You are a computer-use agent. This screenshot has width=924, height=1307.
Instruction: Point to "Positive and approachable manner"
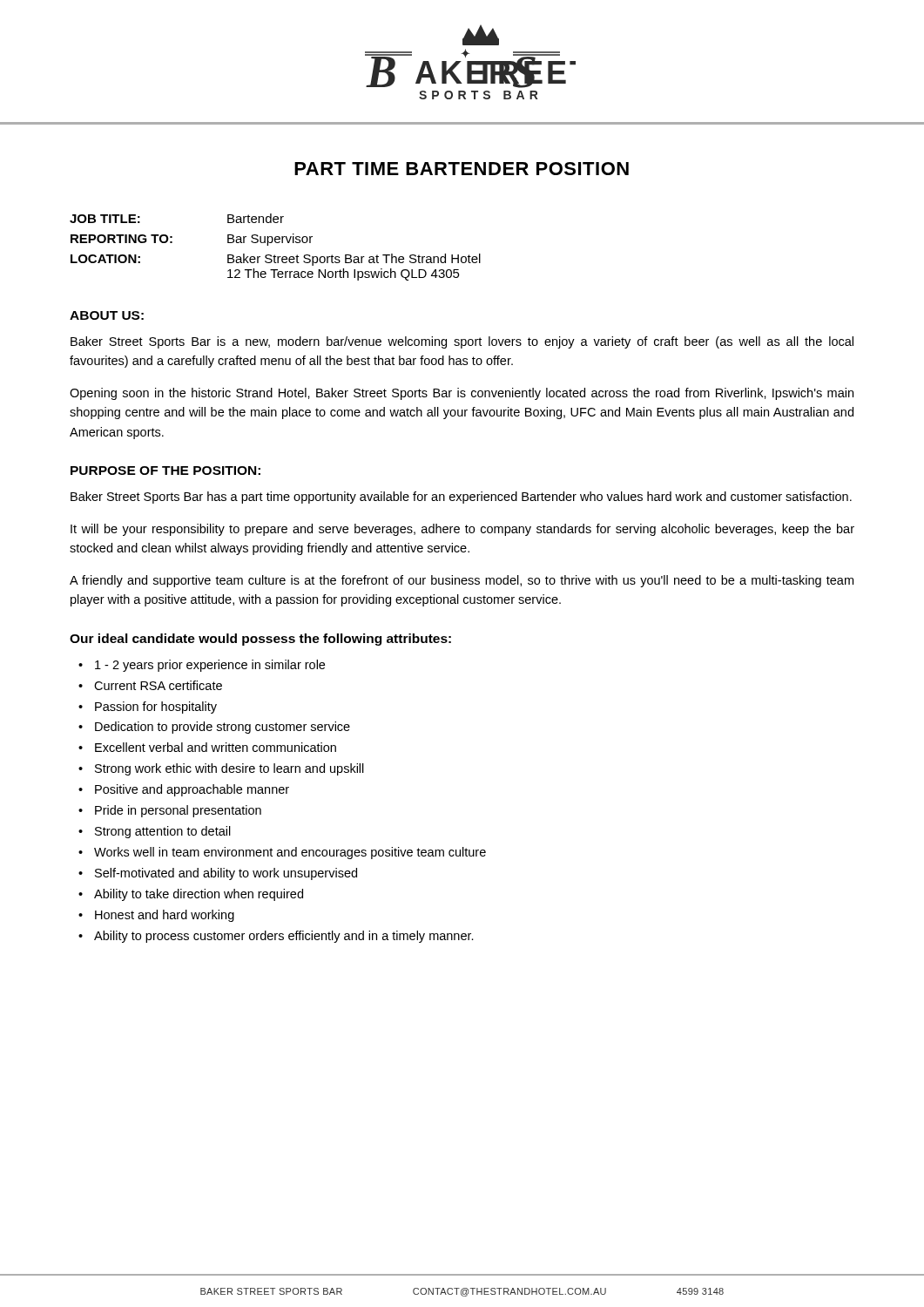point(184,790)
